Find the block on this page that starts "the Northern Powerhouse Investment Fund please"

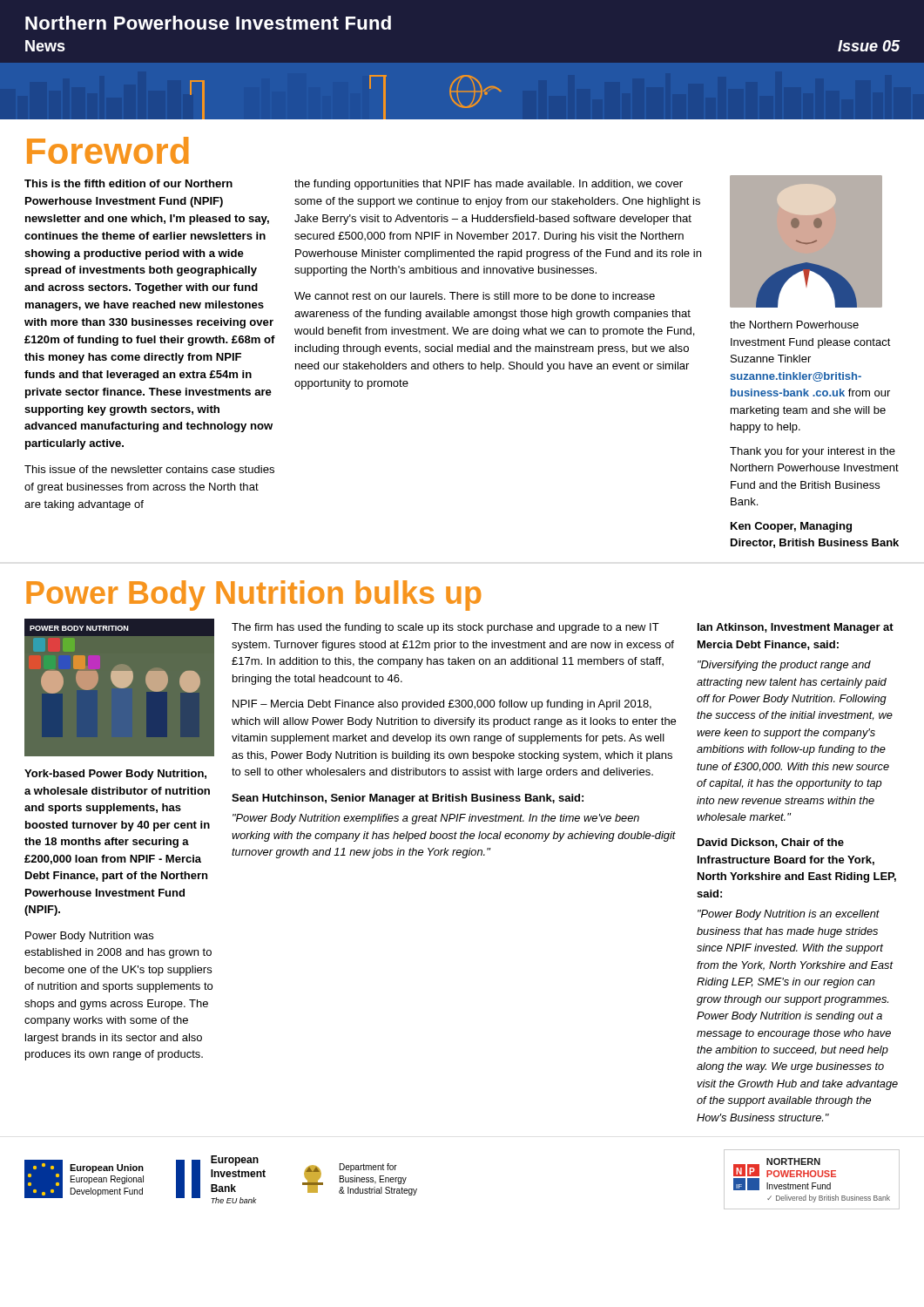pyautogui.click(x=794, y=325)
